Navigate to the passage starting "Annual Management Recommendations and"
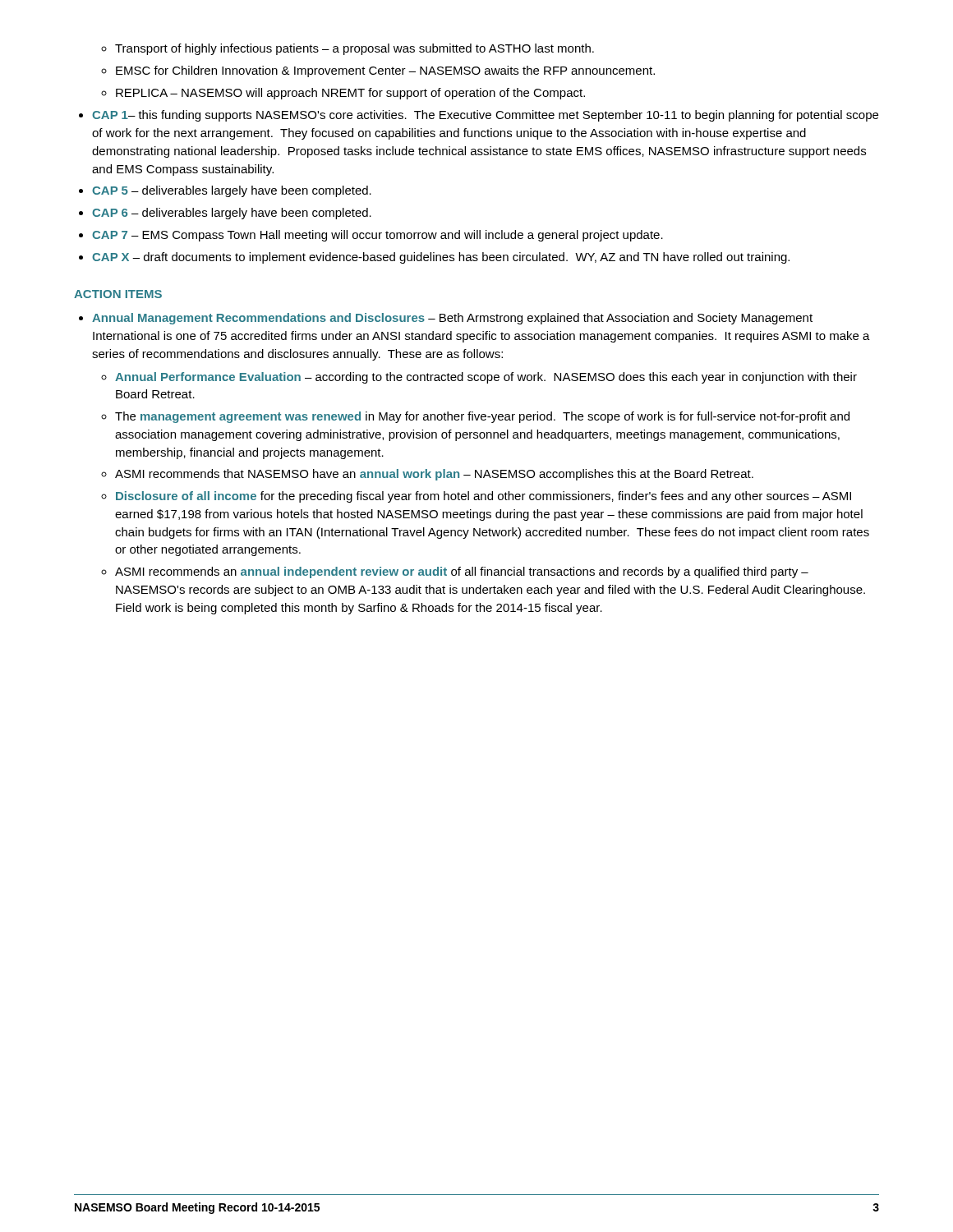Image resolution: width=953 pixels, height=1232 pixels. coord(486,463)
